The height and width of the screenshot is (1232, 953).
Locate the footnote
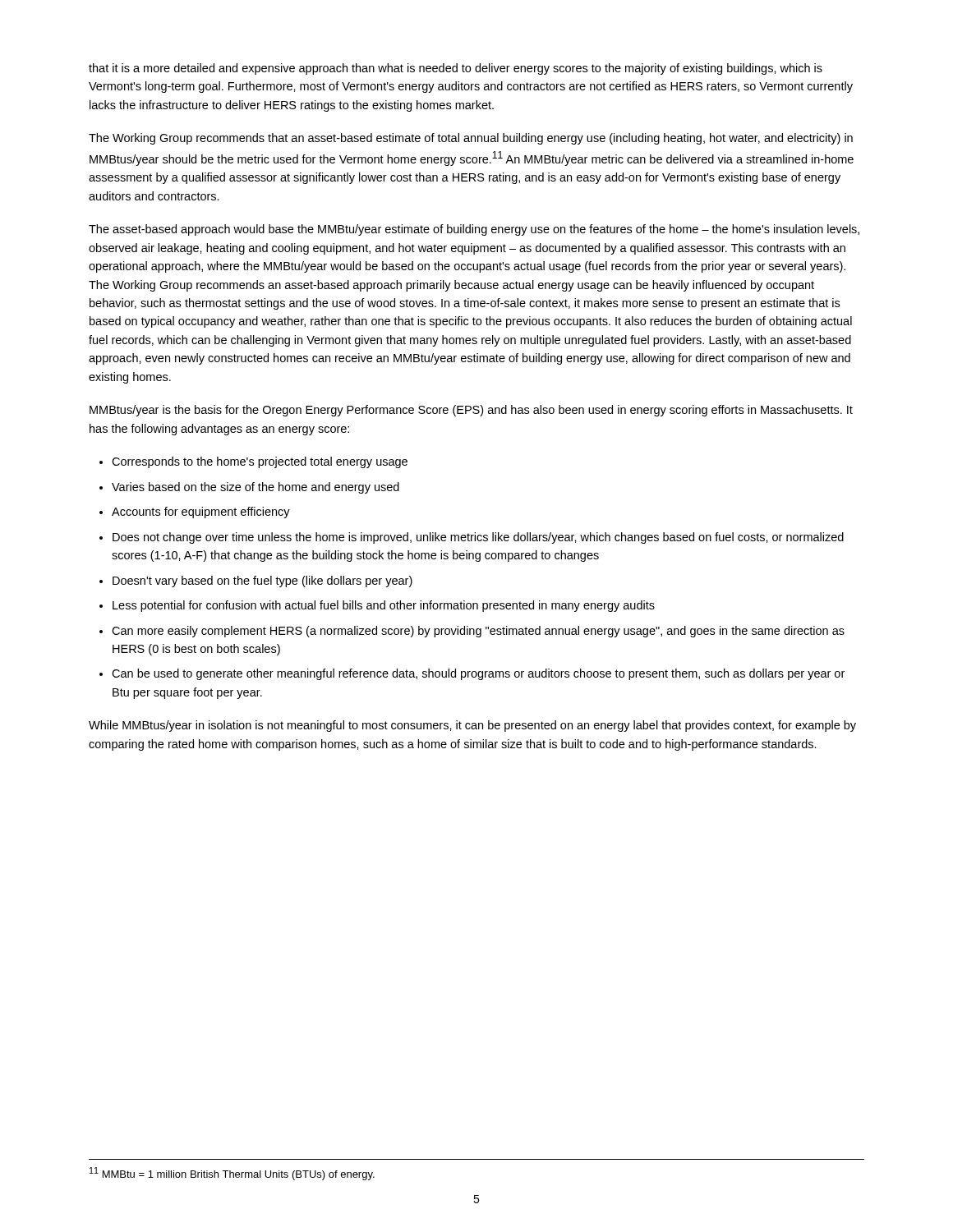tap(232, 1173)
